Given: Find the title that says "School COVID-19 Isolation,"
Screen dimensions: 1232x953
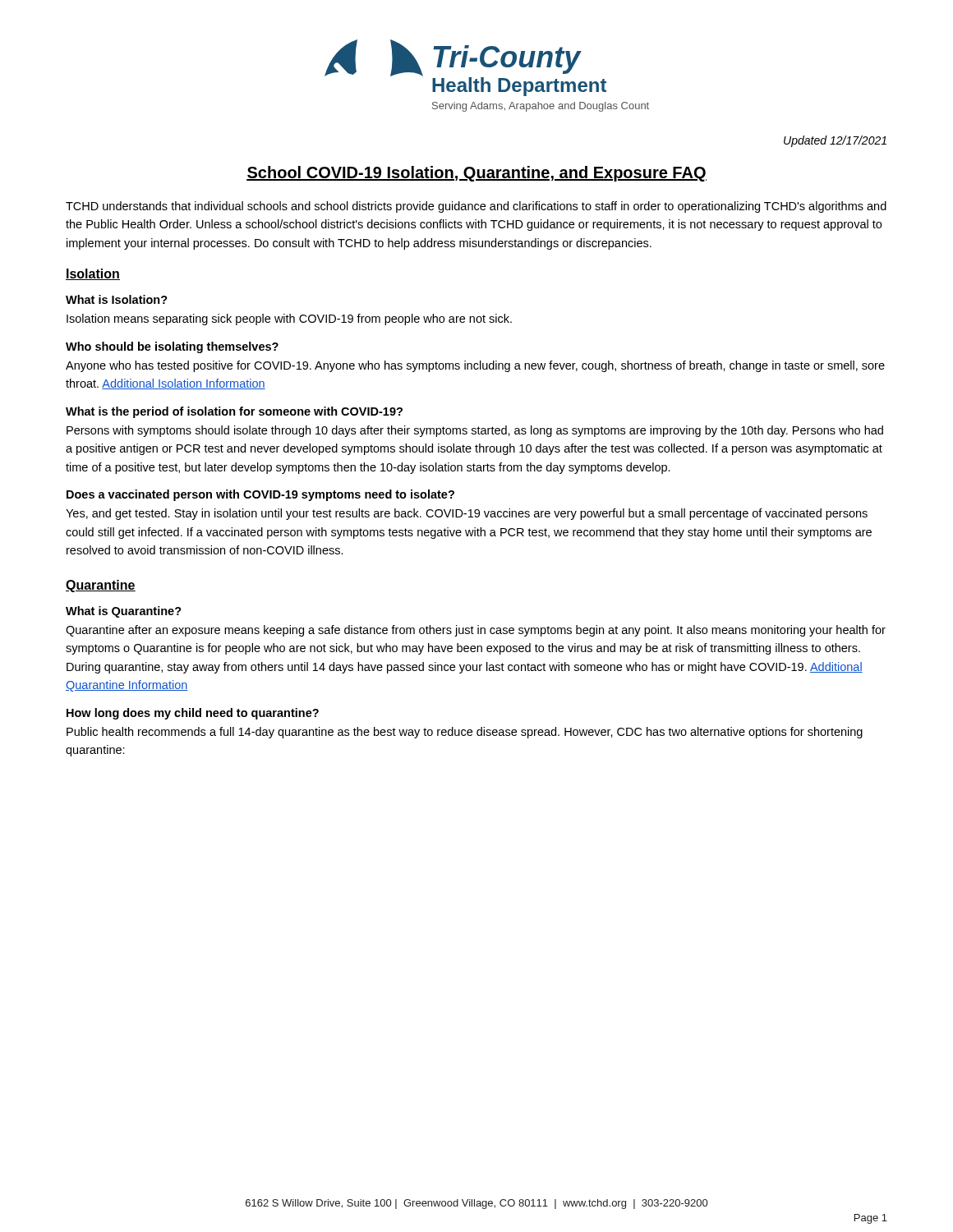Looking at the screenshot, I should pos(476,172).
